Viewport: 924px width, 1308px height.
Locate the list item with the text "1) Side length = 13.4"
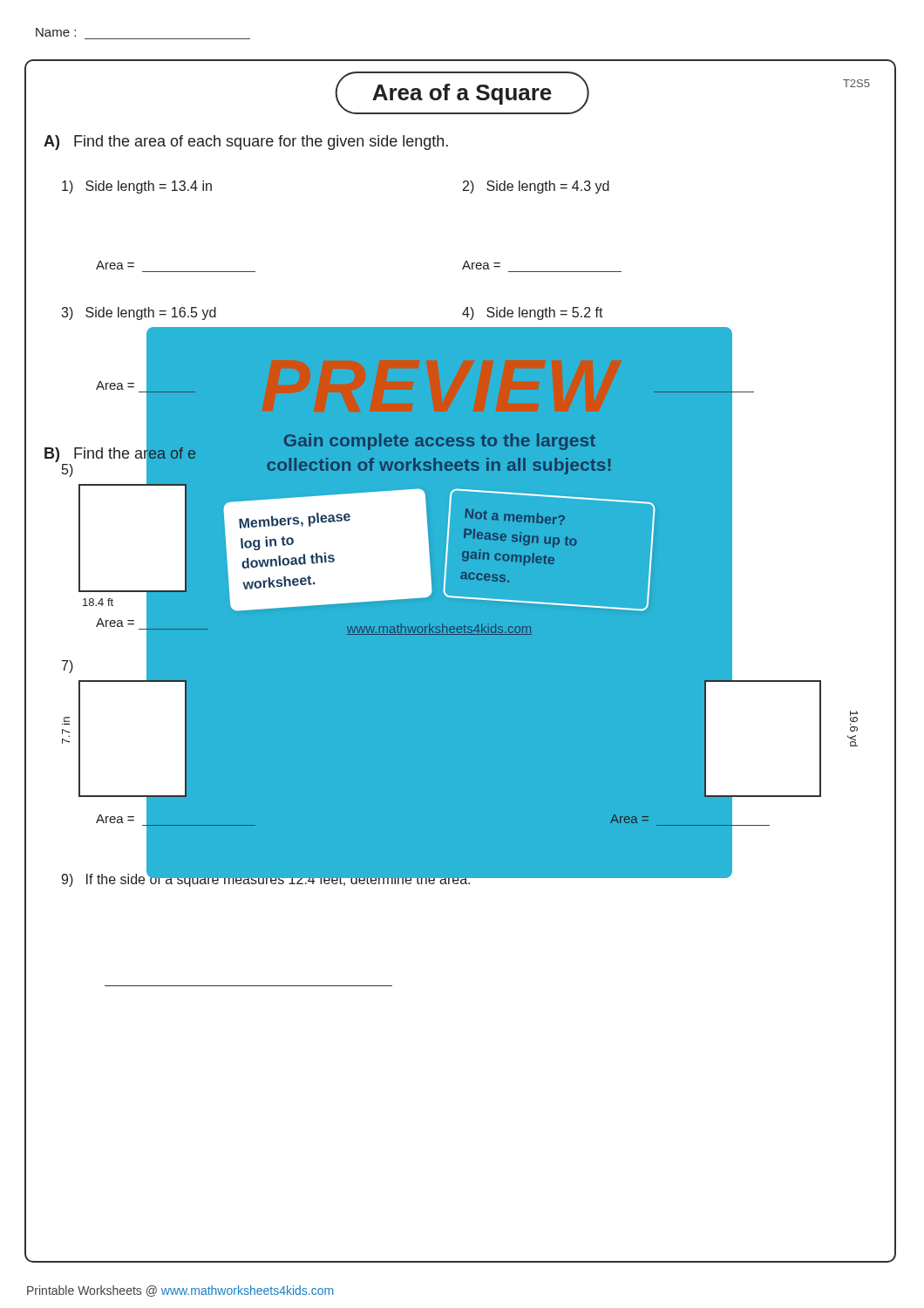point(137,186)
